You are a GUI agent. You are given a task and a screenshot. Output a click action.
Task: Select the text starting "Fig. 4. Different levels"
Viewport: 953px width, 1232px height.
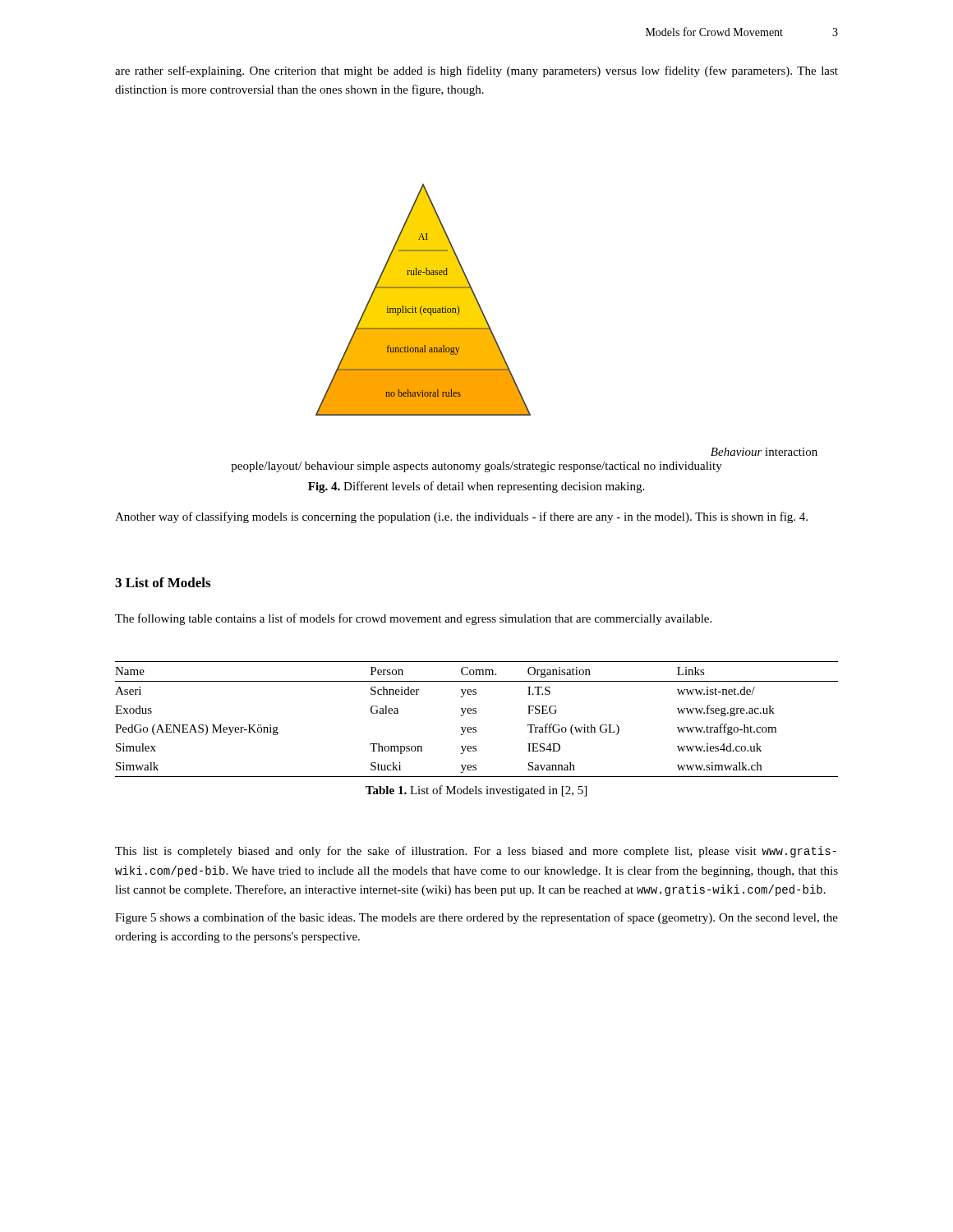[x=476, y=486]
